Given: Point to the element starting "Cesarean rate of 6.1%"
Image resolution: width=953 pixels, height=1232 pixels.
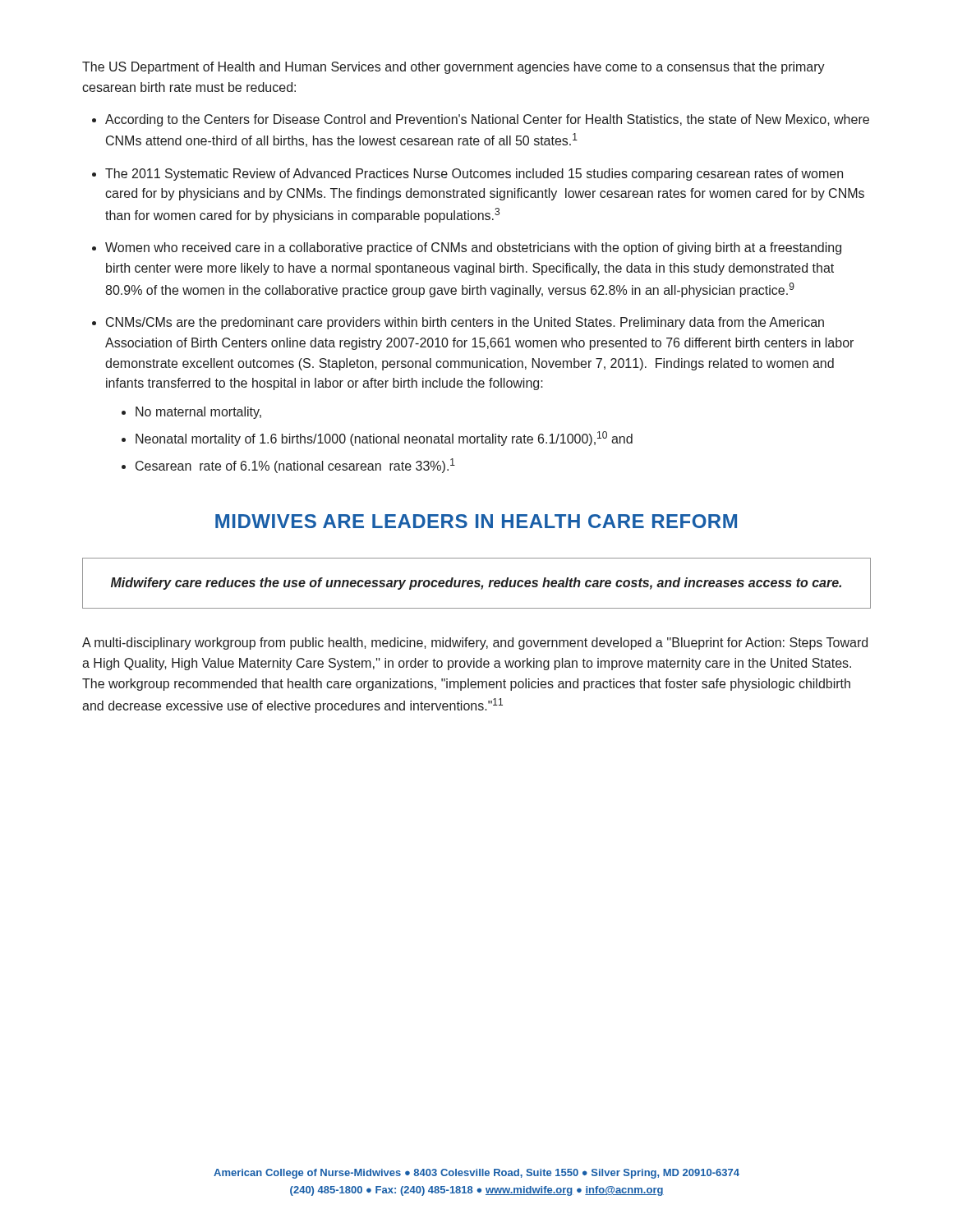Looking at the screenshot, I should (x=295, y=465).
